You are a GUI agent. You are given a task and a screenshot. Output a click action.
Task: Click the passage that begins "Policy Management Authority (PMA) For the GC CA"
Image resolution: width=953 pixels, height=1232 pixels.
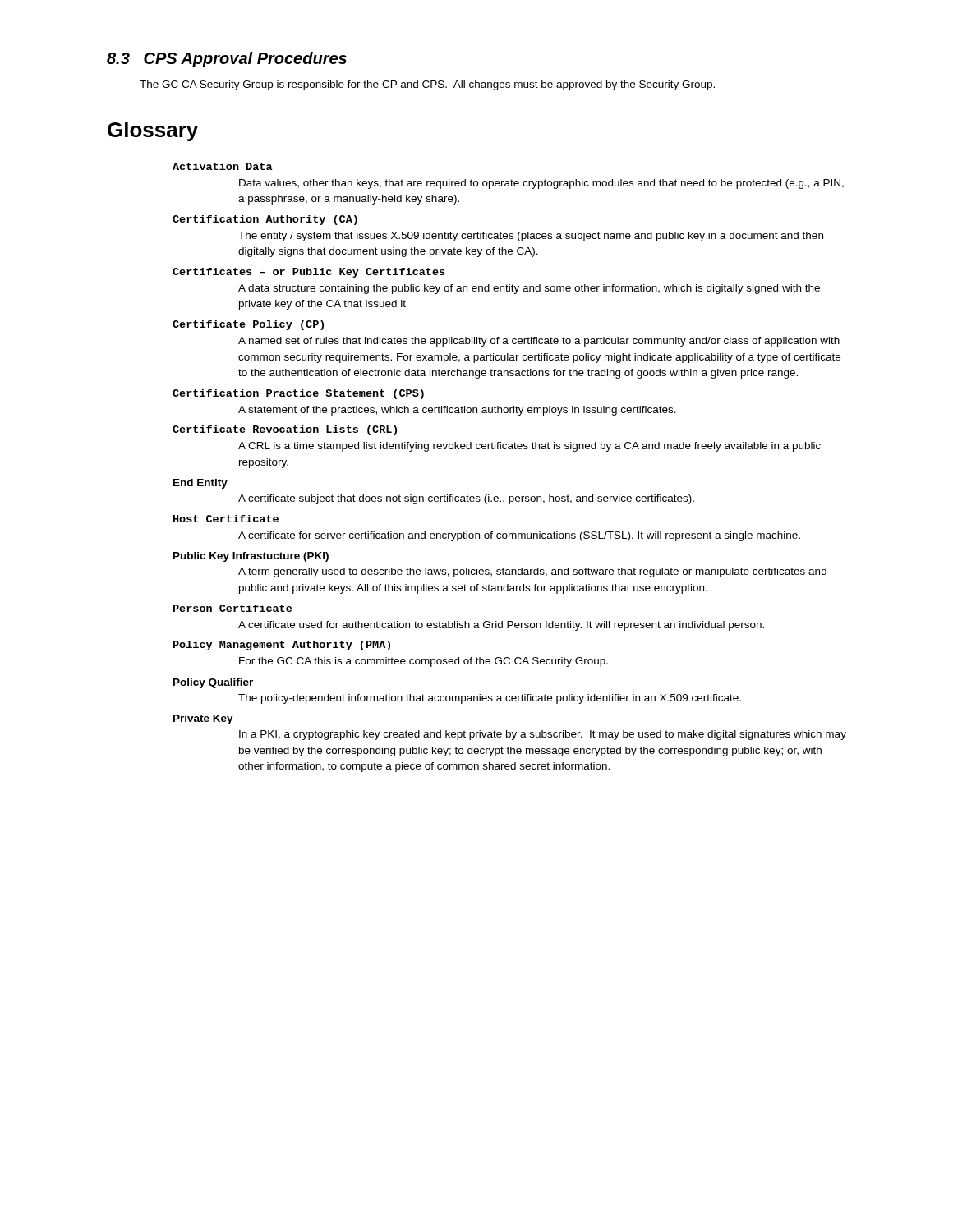509,654
